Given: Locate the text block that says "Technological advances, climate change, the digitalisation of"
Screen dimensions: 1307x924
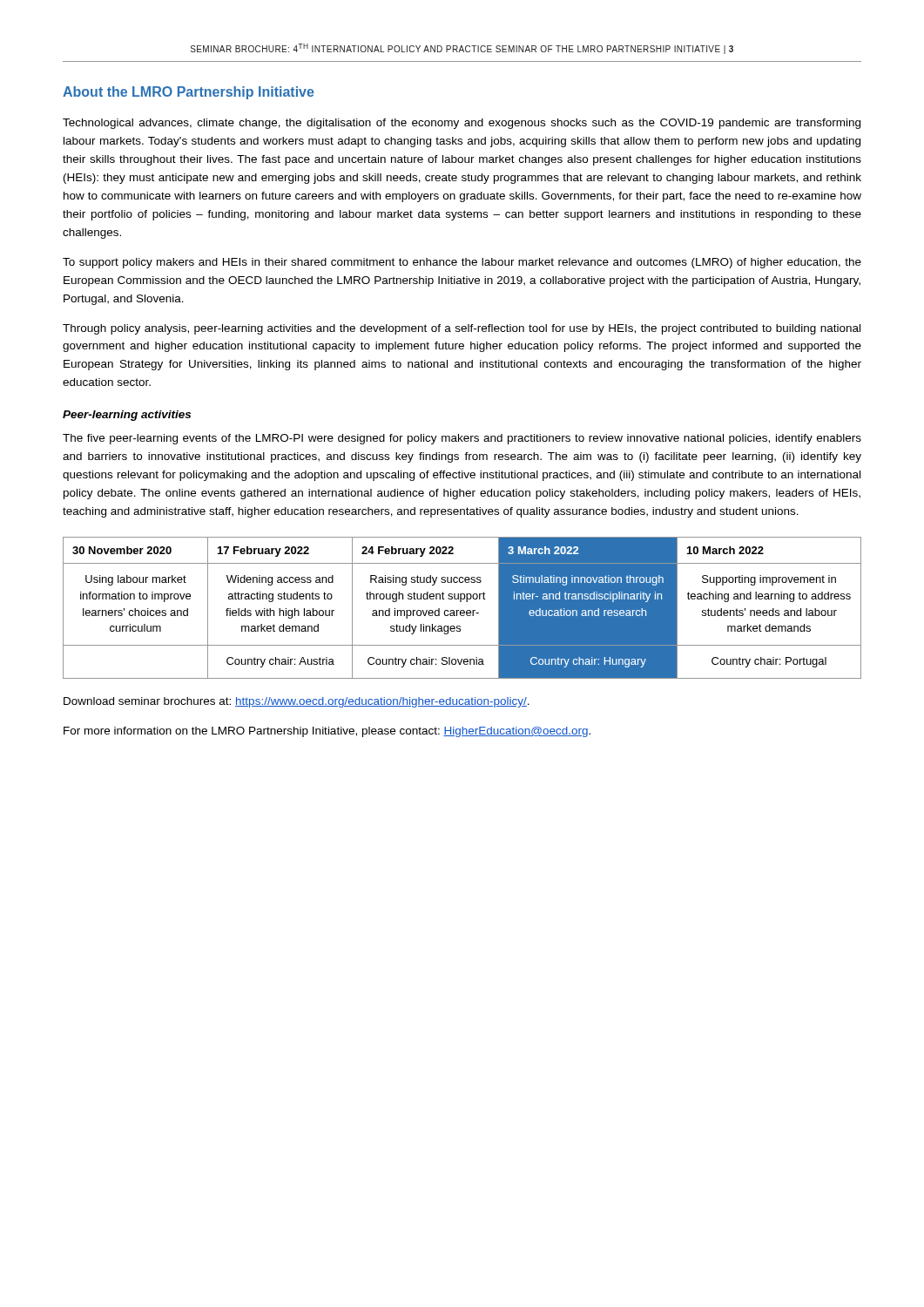Looking at the screenshot, I should click(x=462, y=177).
